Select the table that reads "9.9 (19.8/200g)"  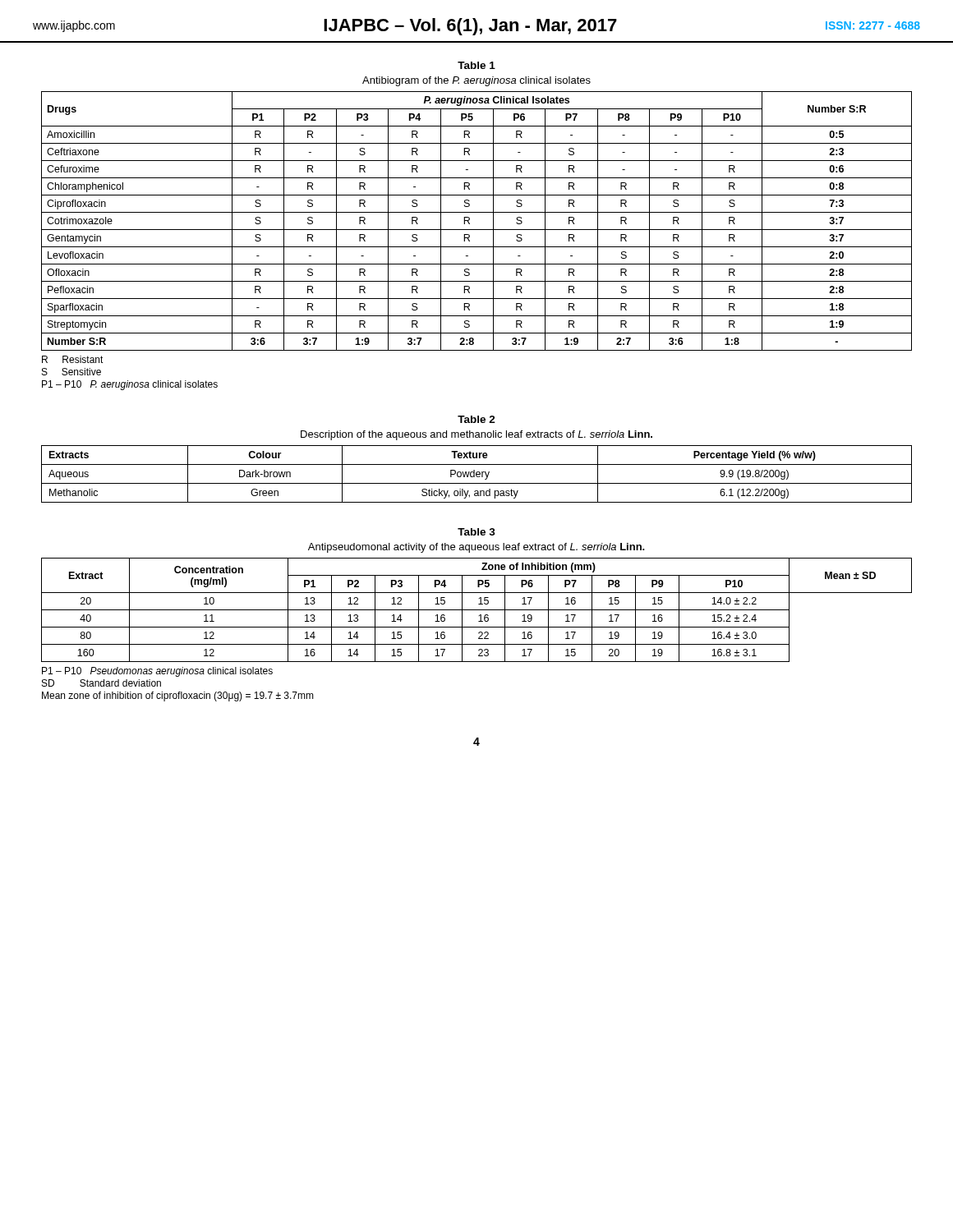(476, 474)
